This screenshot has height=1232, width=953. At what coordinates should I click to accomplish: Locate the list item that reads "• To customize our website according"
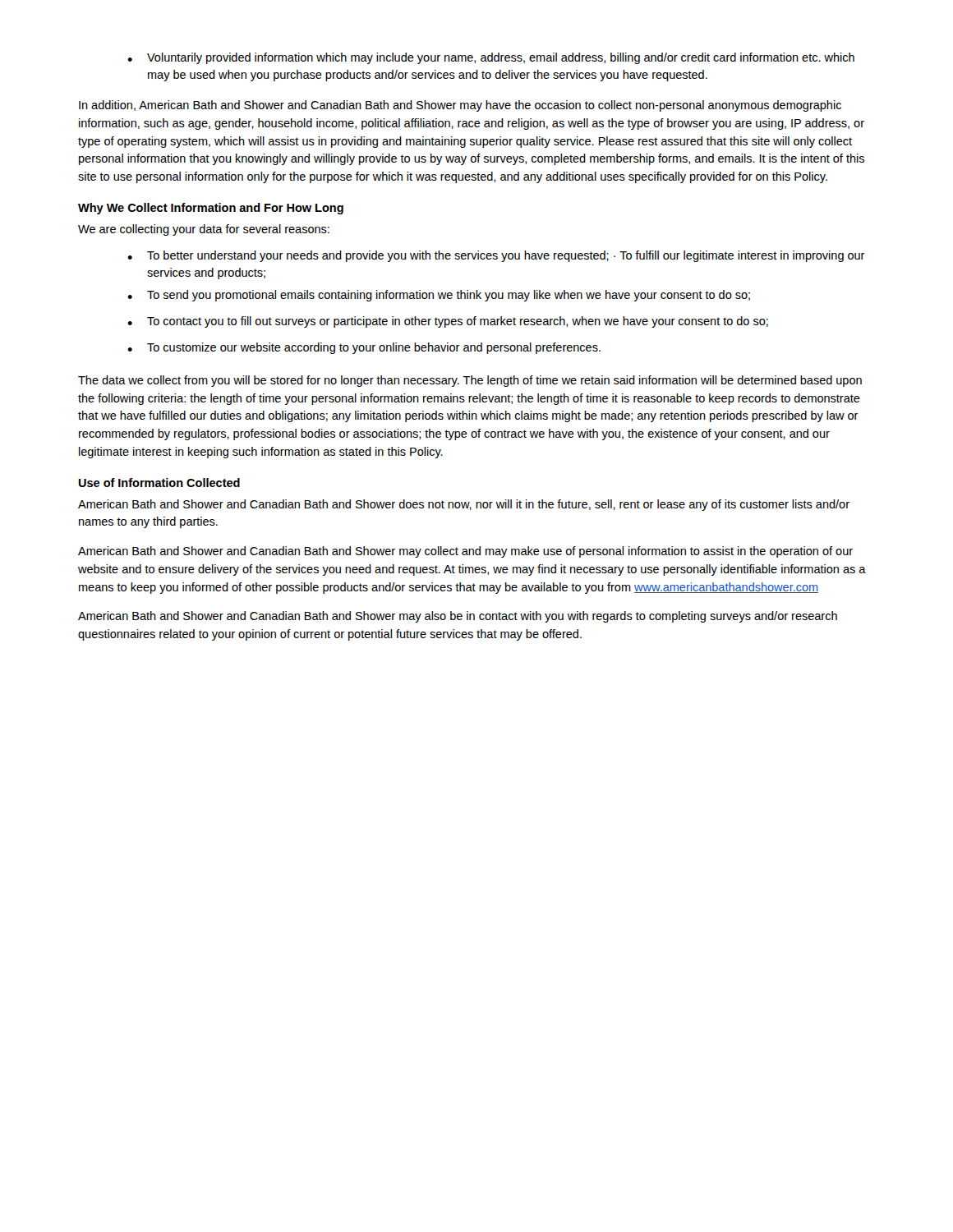pos(501,350)
